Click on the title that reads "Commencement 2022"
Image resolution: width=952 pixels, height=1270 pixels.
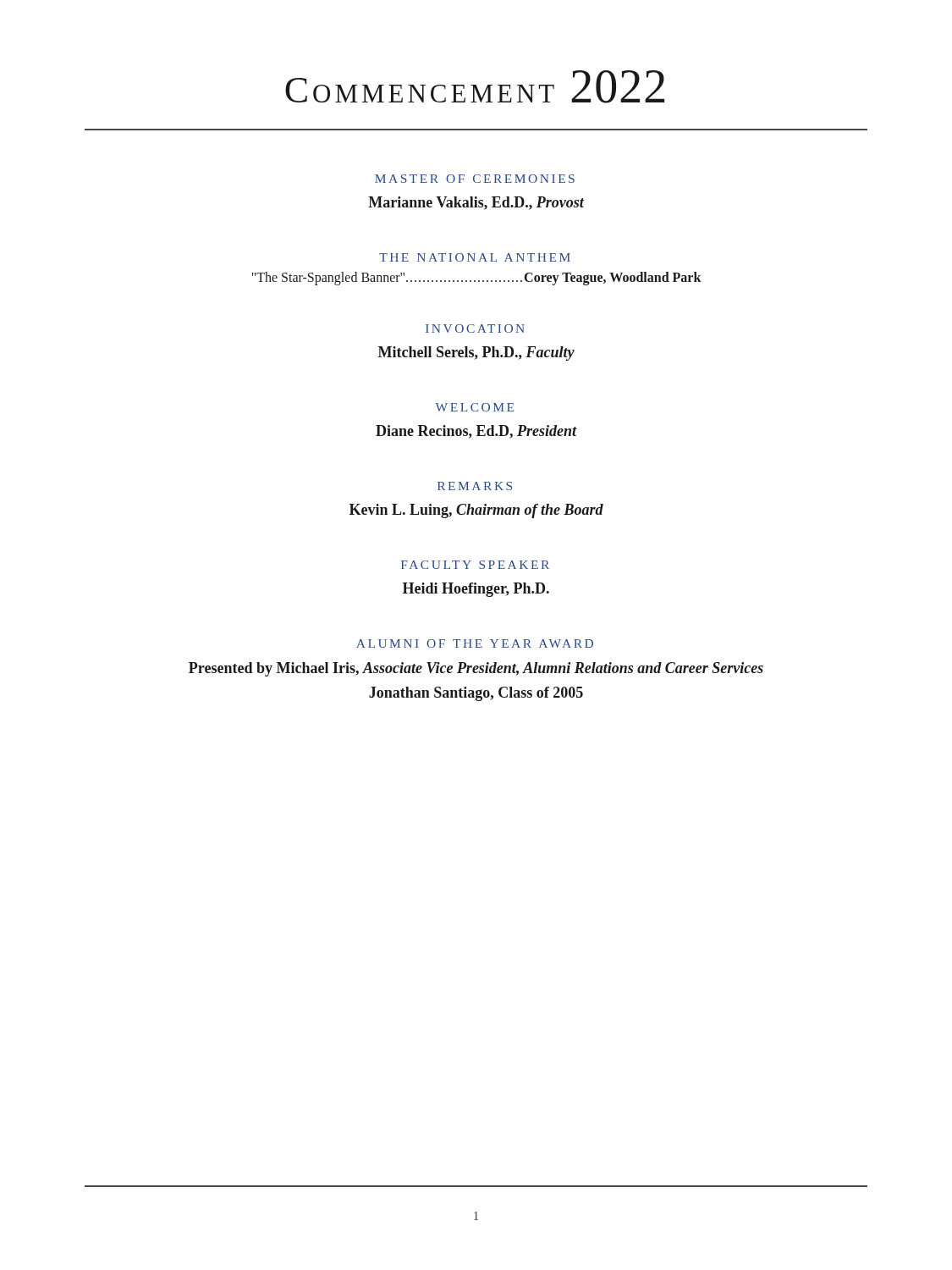pos(476,82)
